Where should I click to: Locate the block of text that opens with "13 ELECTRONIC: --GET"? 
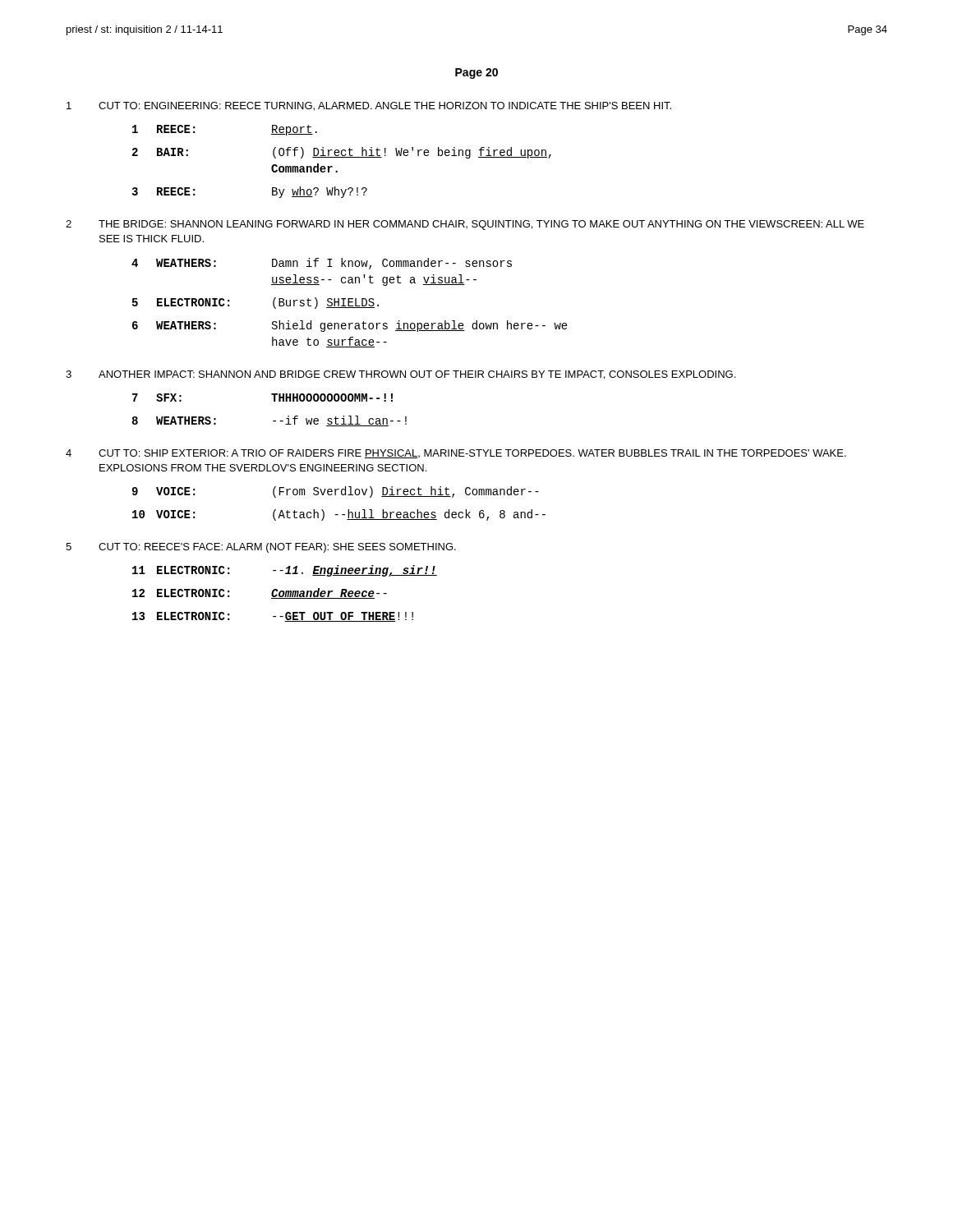point(273,617)
